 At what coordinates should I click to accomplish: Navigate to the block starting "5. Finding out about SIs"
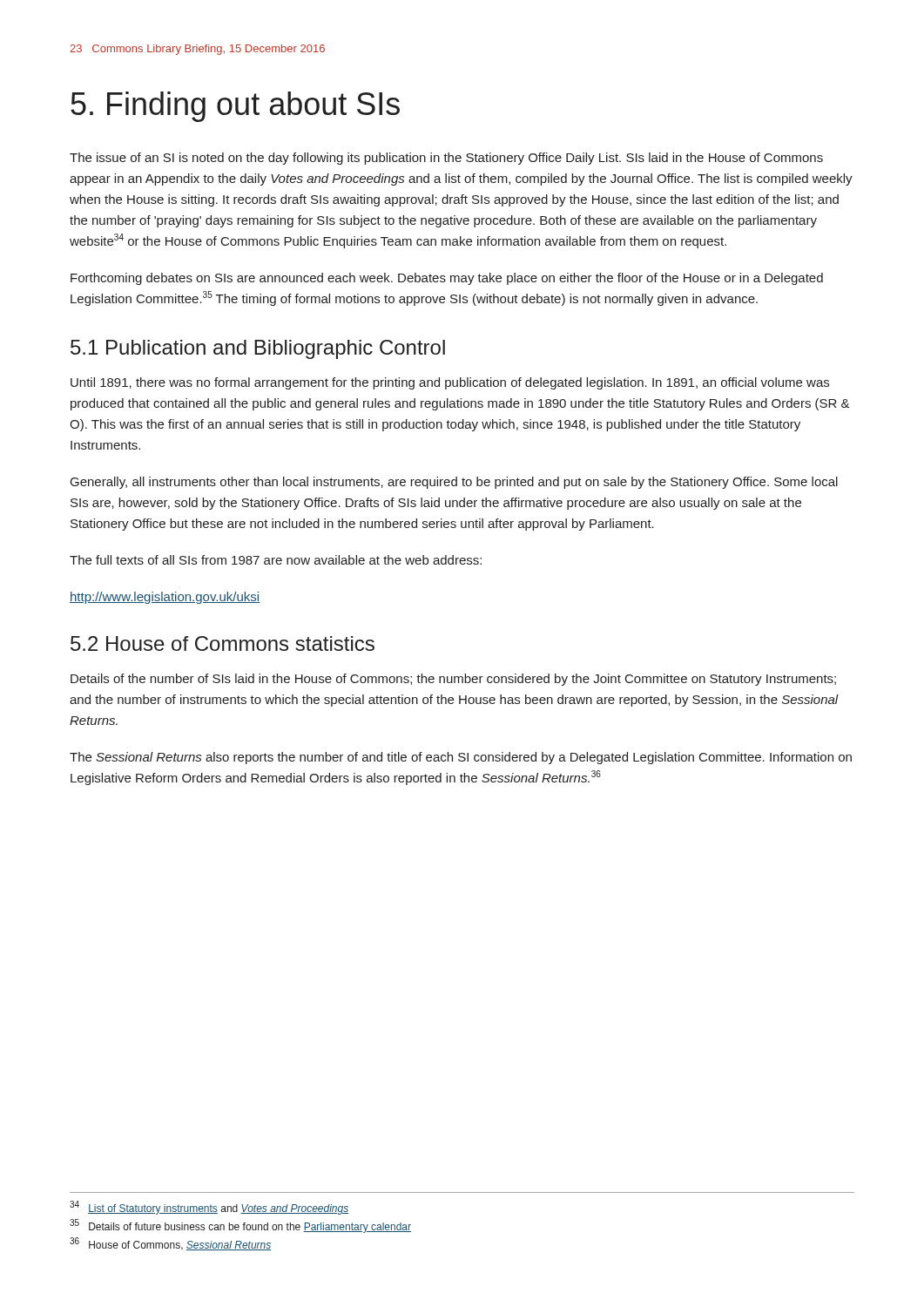coord(235,107)
